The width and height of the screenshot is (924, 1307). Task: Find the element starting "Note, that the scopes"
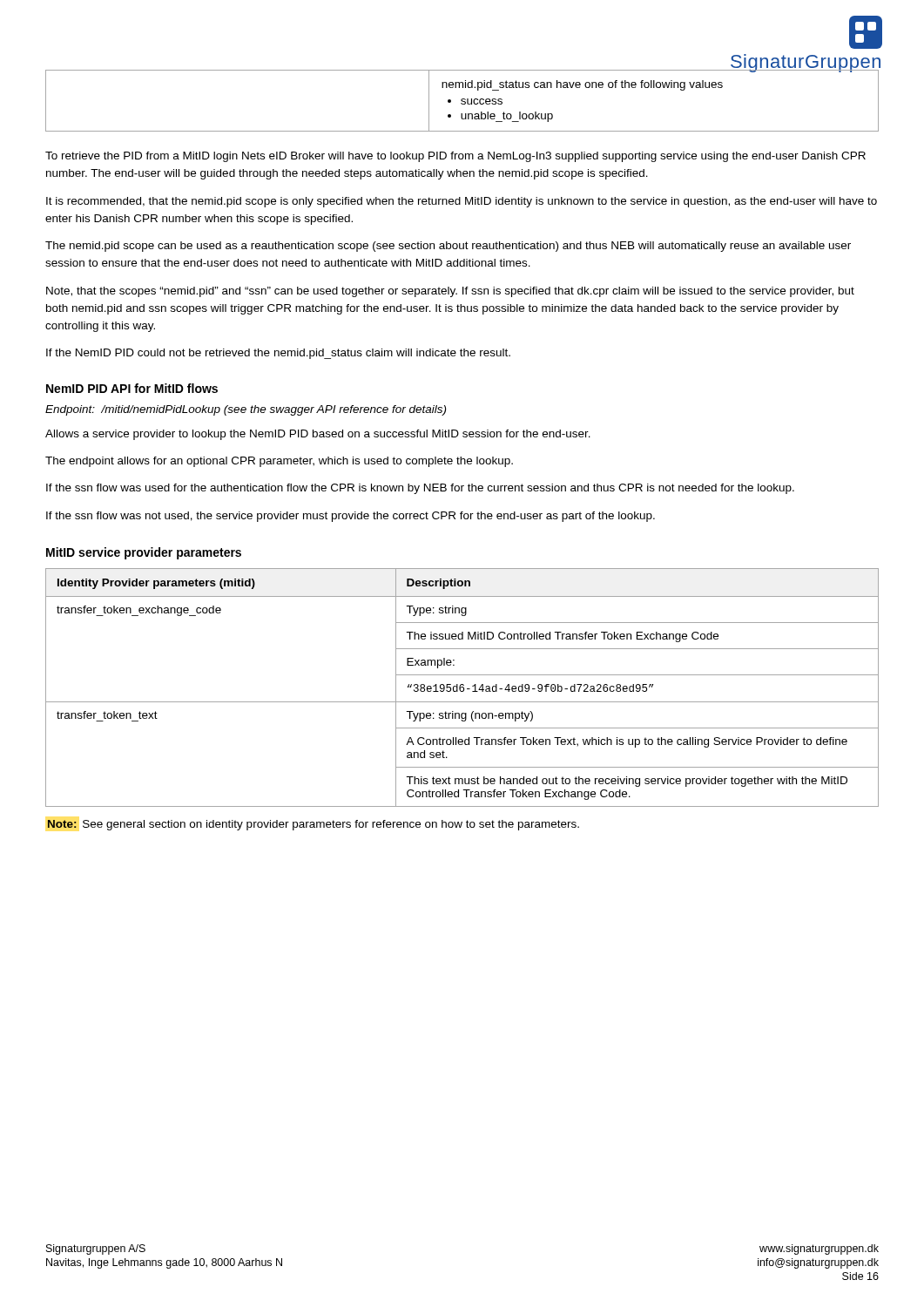pos(450,308)
